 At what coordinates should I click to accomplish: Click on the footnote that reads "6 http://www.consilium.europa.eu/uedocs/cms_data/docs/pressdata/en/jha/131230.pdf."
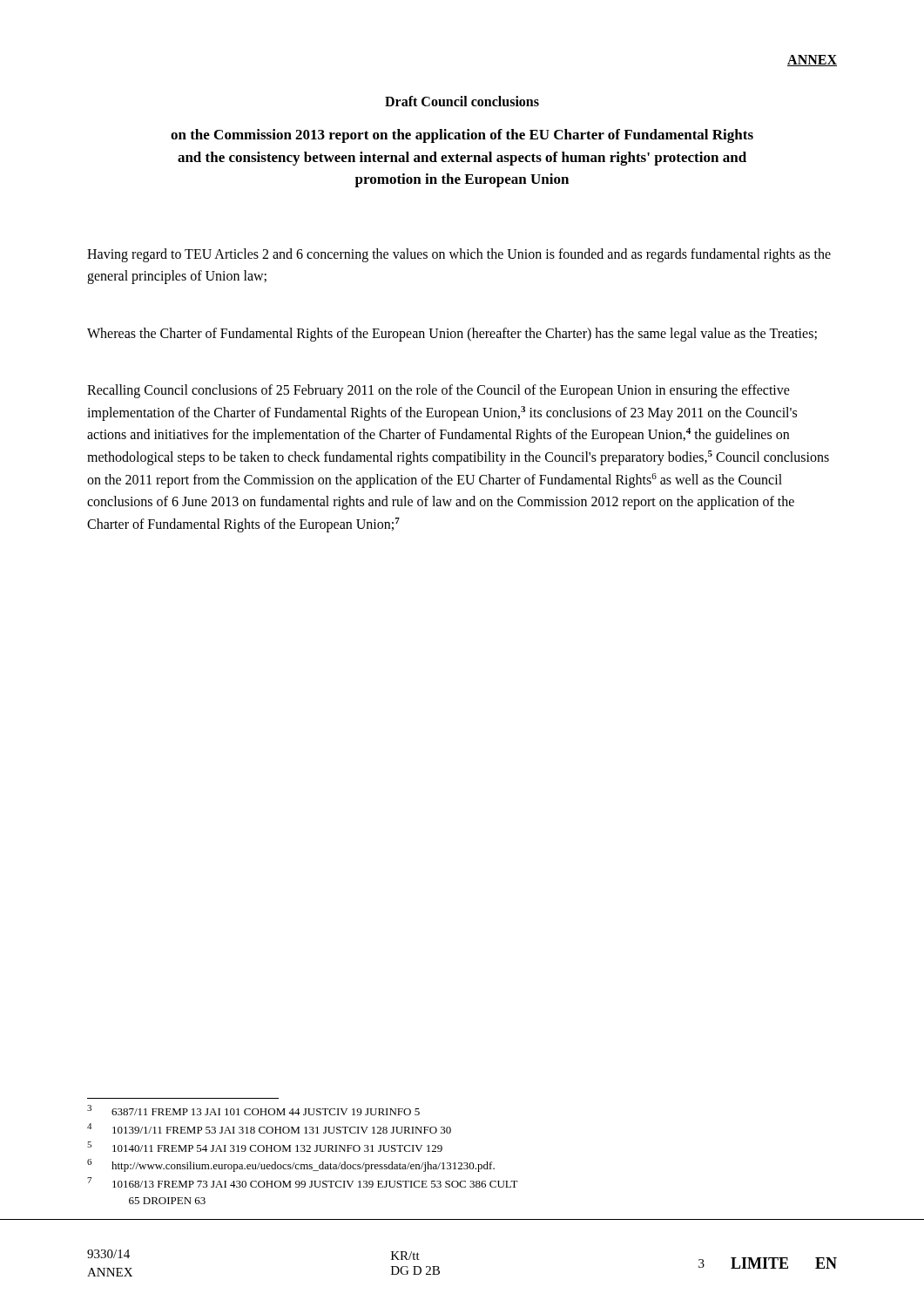pos(291,1167)
